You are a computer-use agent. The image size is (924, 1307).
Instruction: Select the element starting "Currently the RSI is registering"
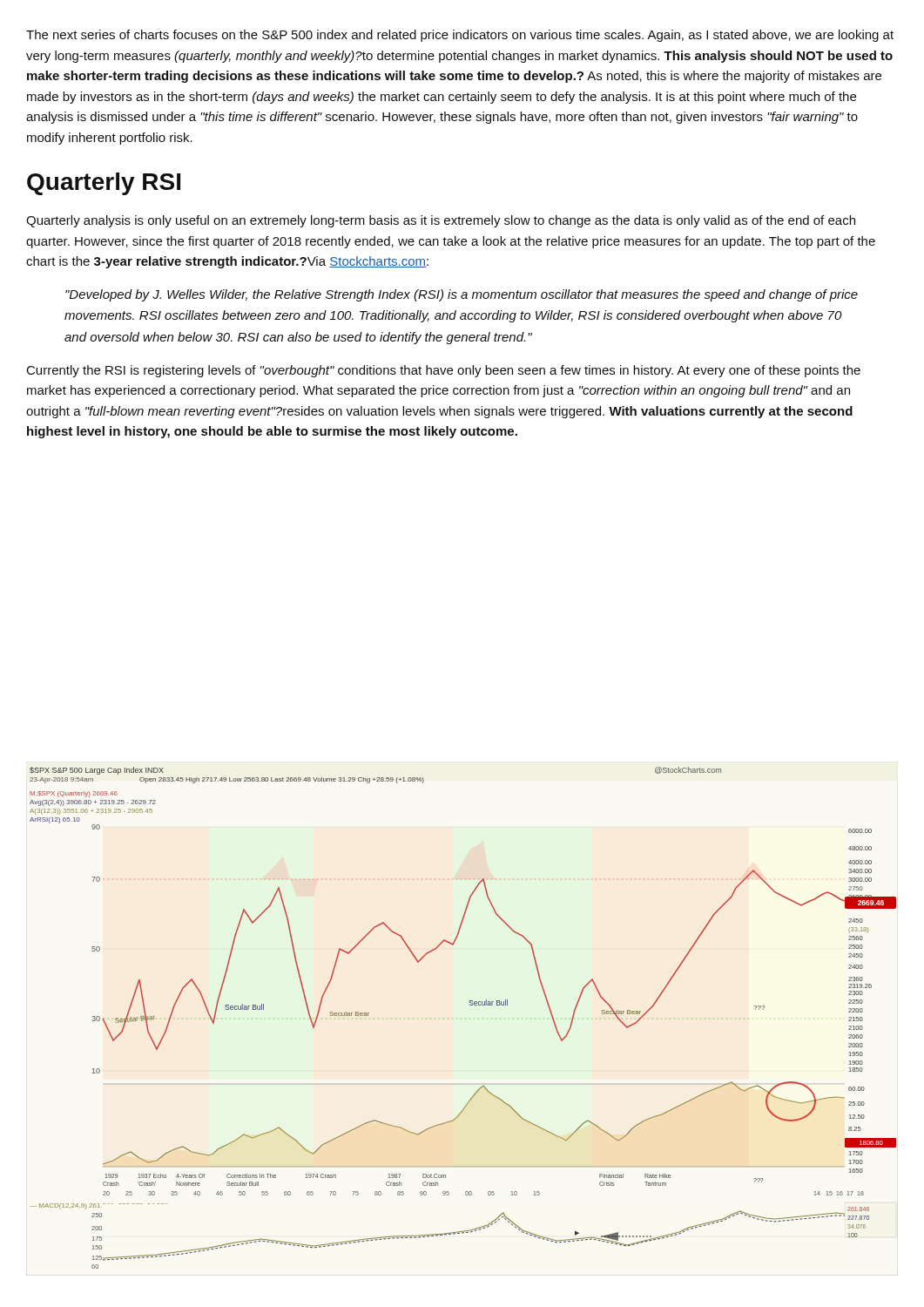tap(443, 400)
